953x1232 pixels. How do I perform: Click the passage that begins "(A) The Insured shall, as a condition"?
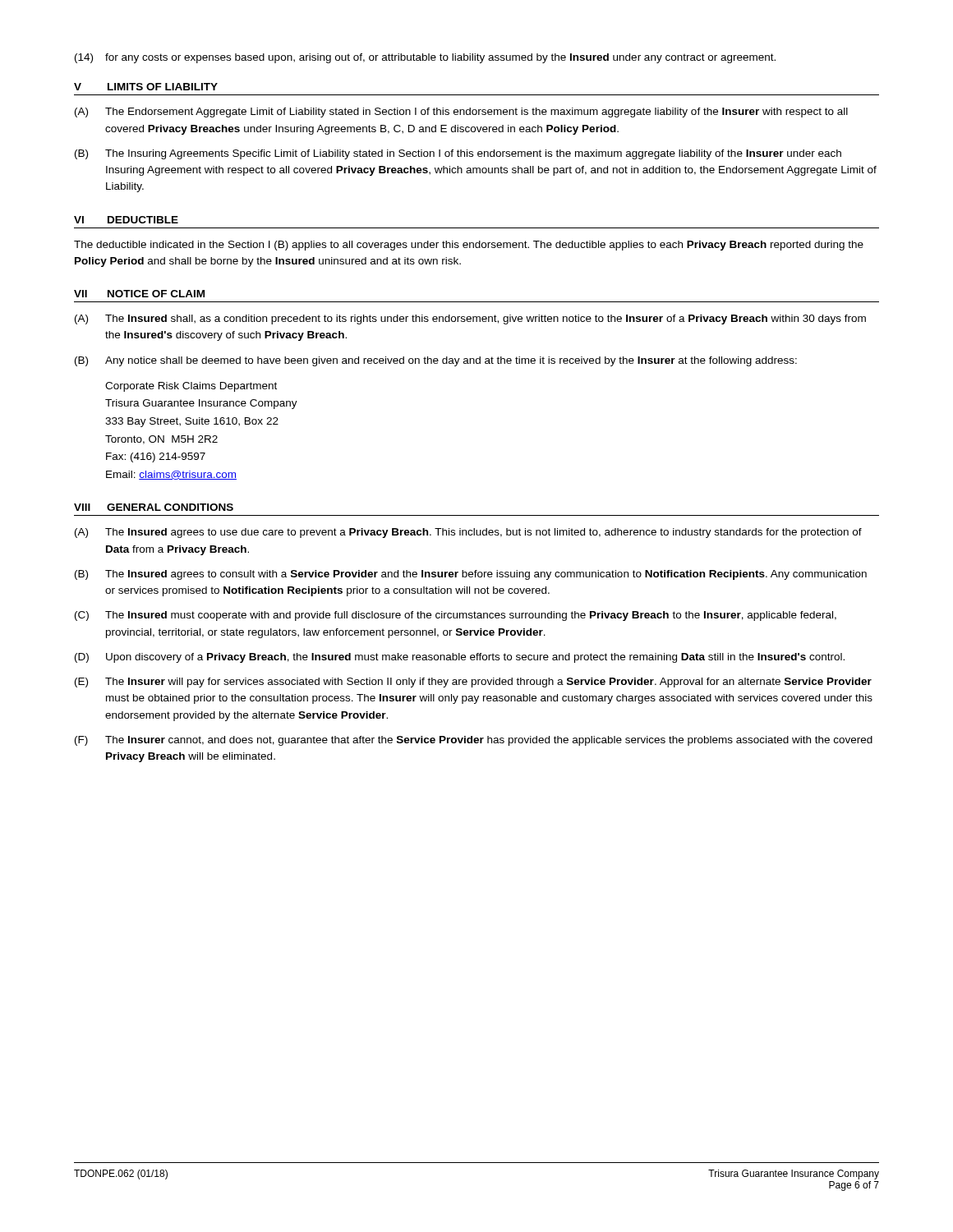coord(476,327)
